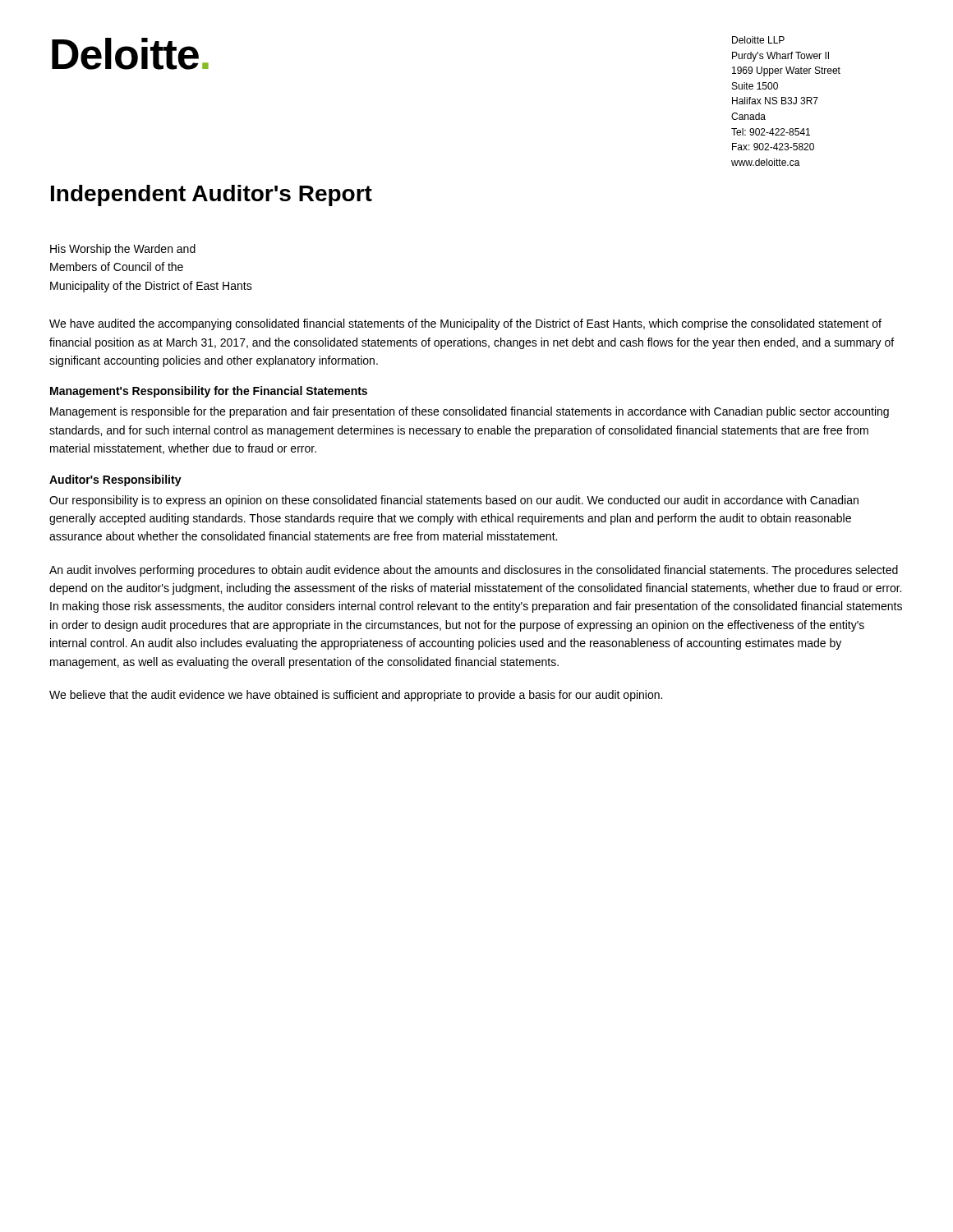This screenshot has height=1232, width=953.
Task: Click the logo
Action: [x=130, y=54]
